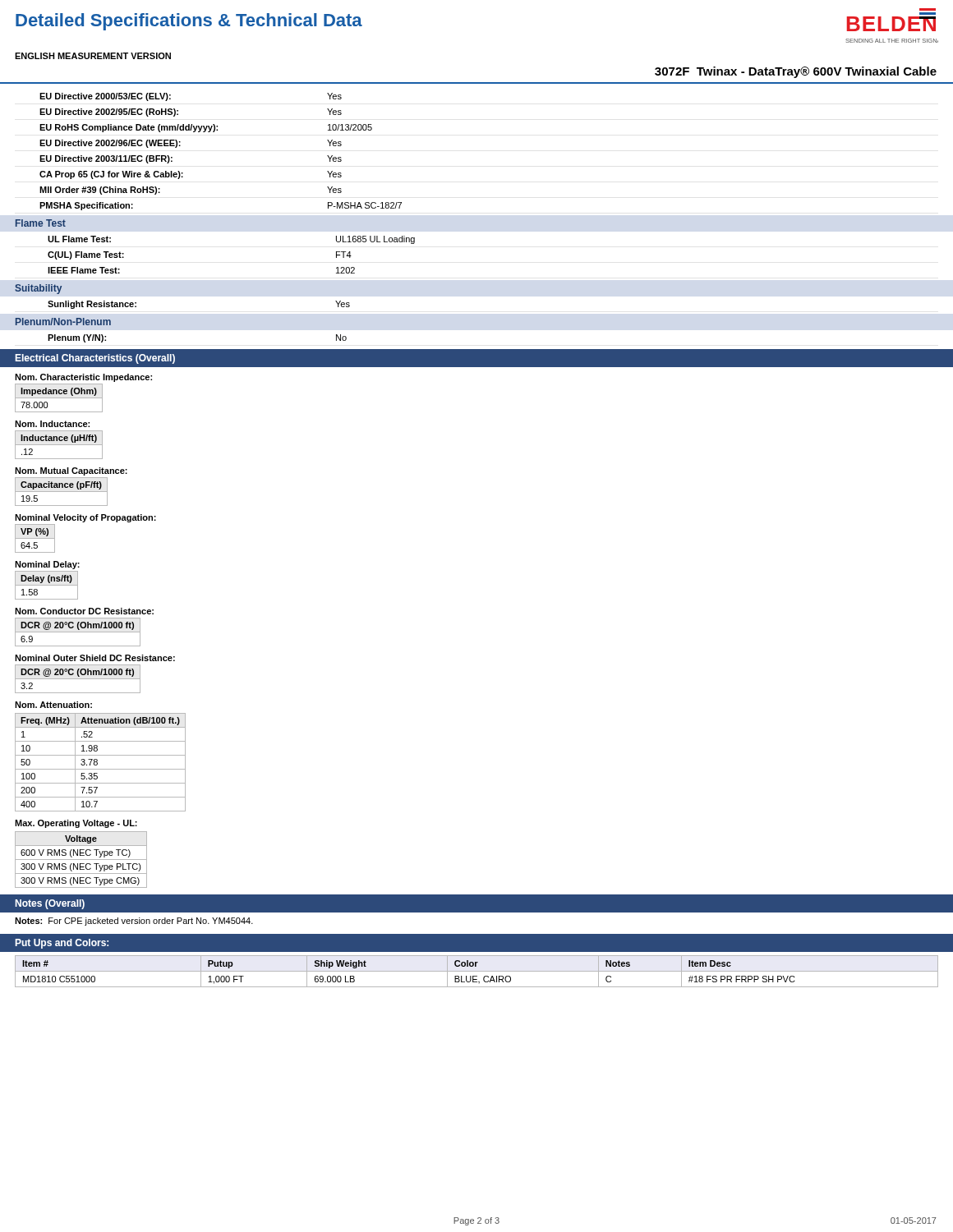This screenshot has width=953, height=1232.
Task: Find the table that mentions "UL Flame Test:"
Action: 476,255
